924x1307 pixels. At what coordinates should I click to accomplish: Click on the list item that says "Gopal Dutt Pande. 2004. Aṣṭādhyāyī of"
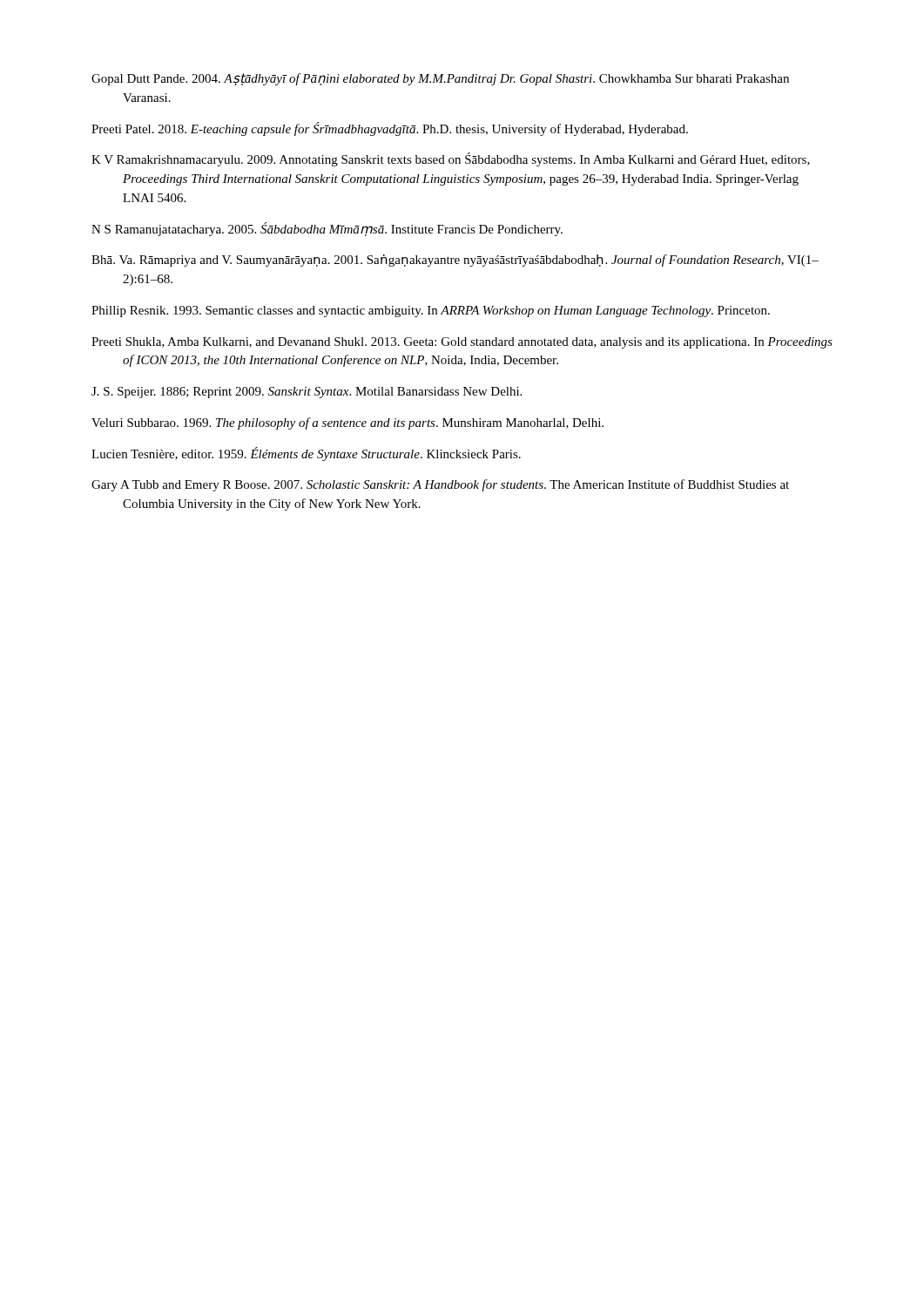[440, 88]
